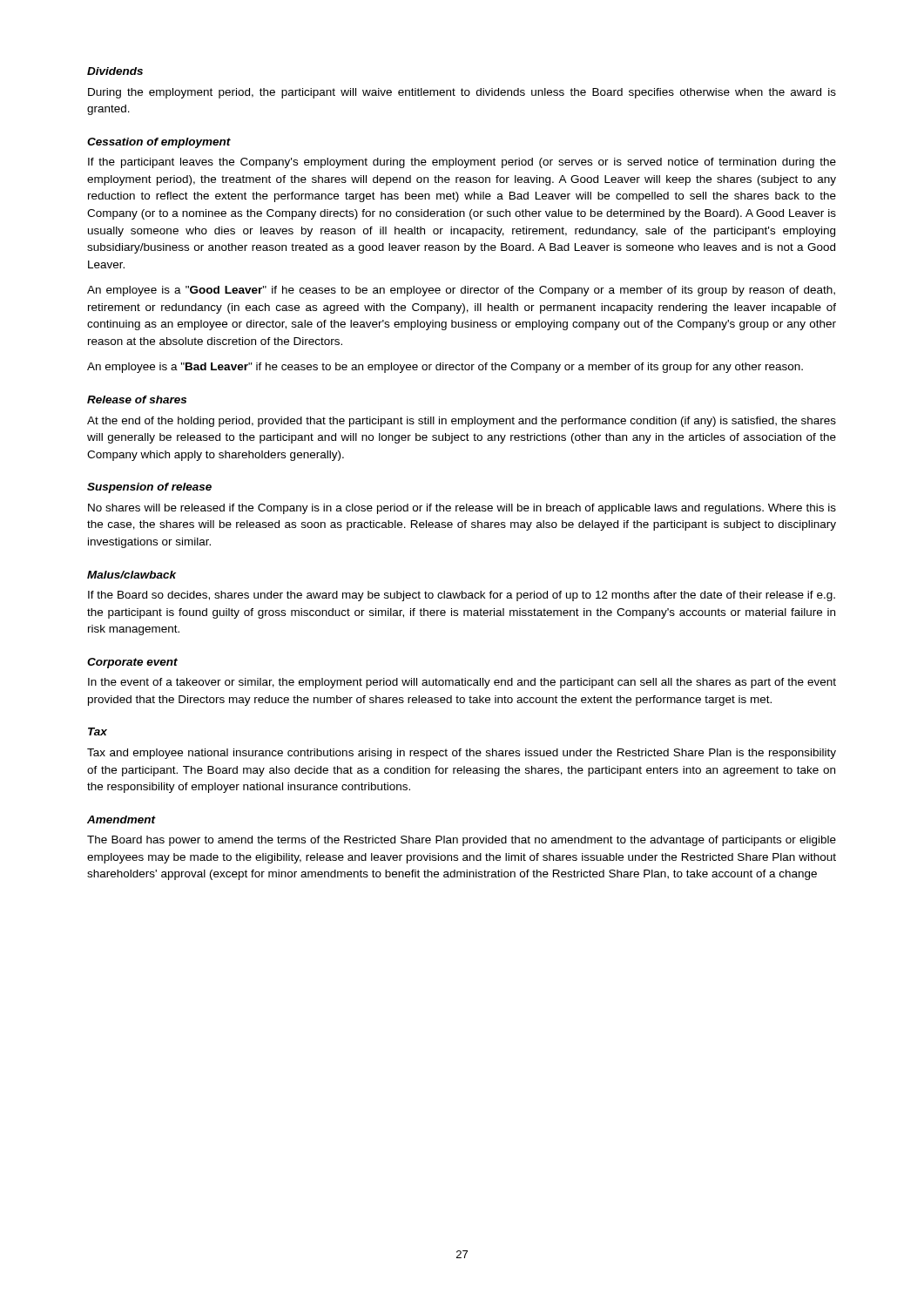924x1307 pixels.
Task: Select the text block with the text "If the participant"
Action: 462,213
